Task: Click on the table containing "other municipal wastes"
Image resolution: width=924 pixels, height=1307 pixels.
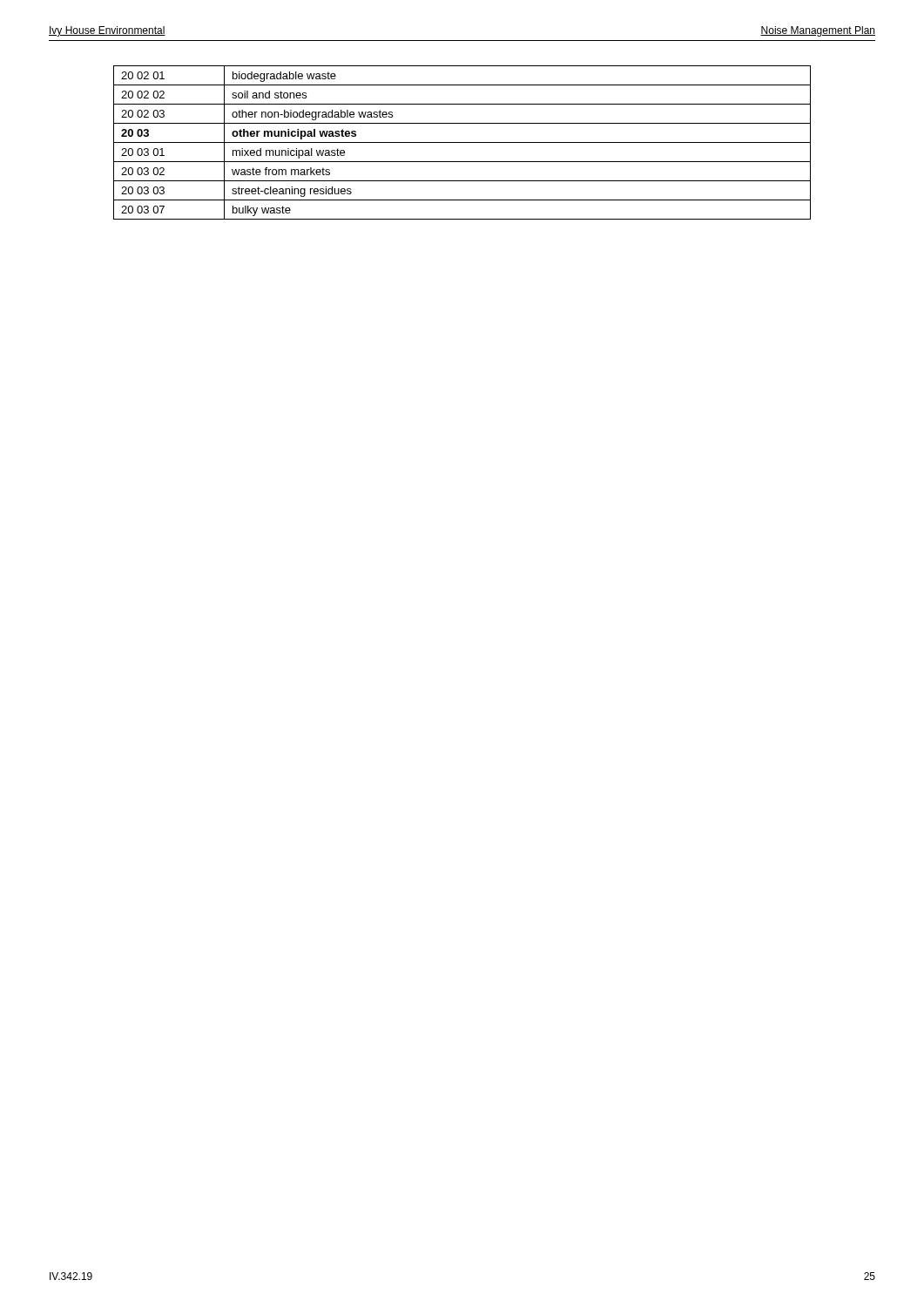Action: (x=462, y=142)
